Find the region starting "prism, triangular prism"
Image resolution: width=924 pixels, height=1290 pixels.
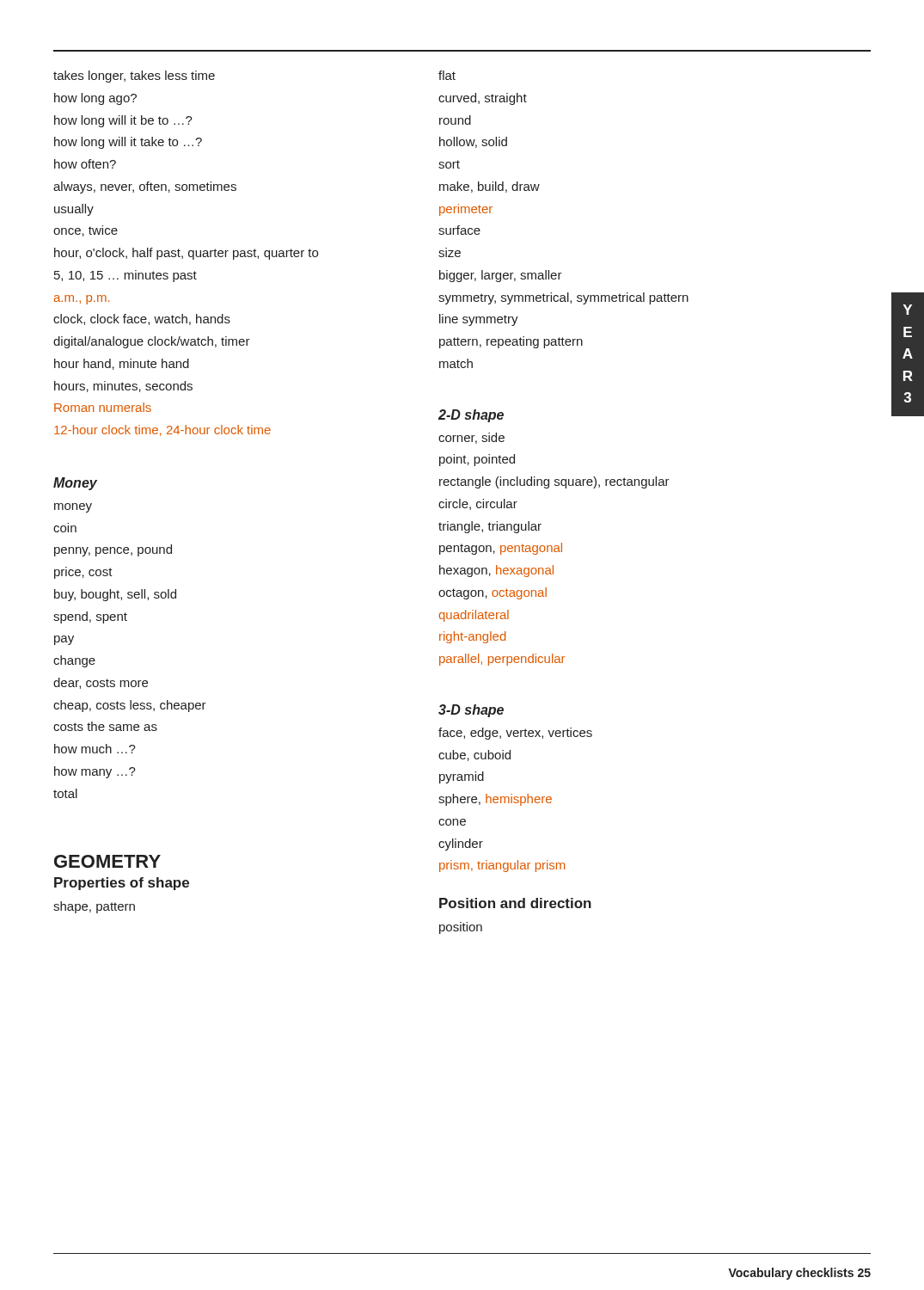[502, 865]
